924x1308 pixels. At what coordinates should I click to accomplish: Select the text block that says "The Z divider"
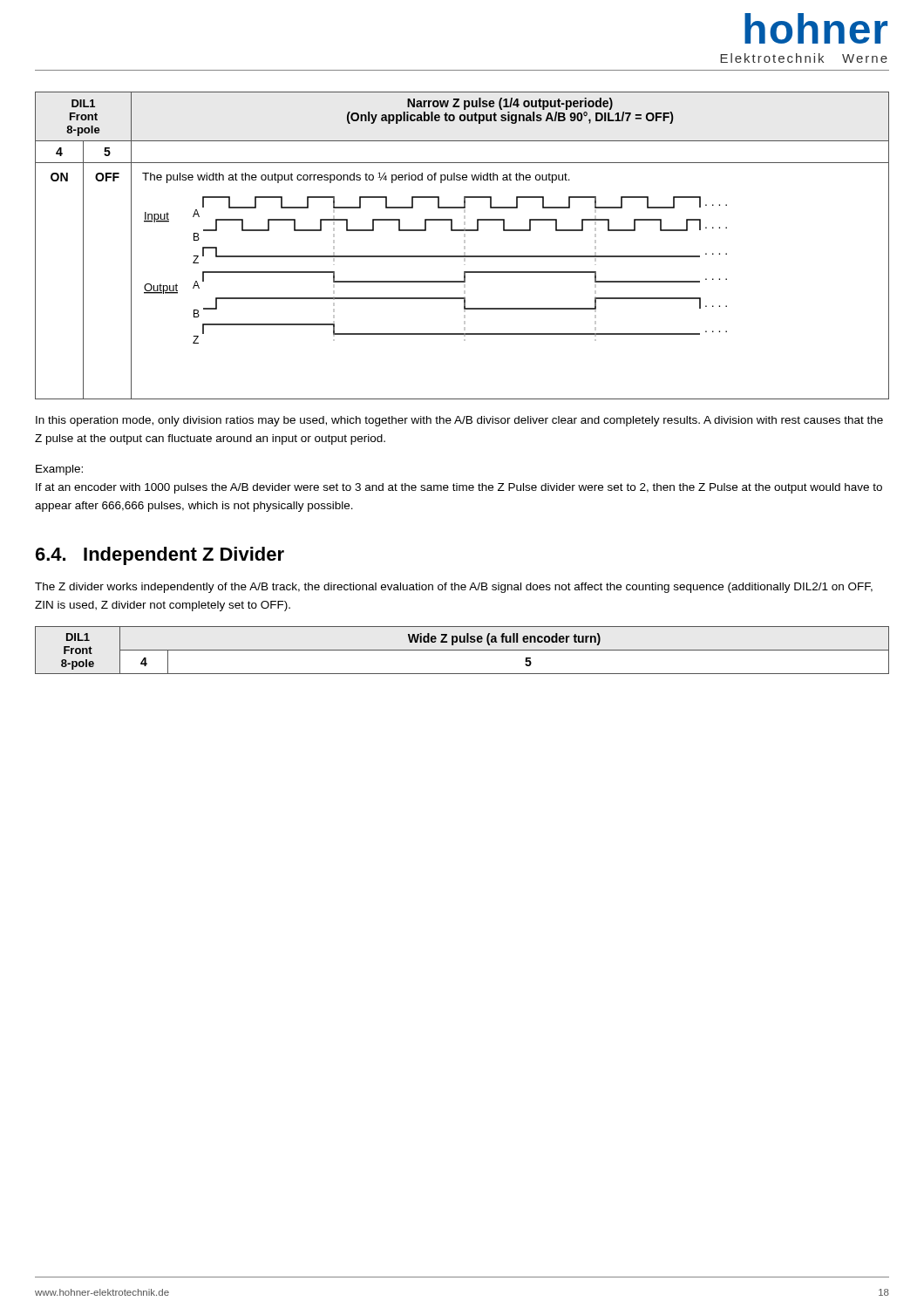coord(454,595)
